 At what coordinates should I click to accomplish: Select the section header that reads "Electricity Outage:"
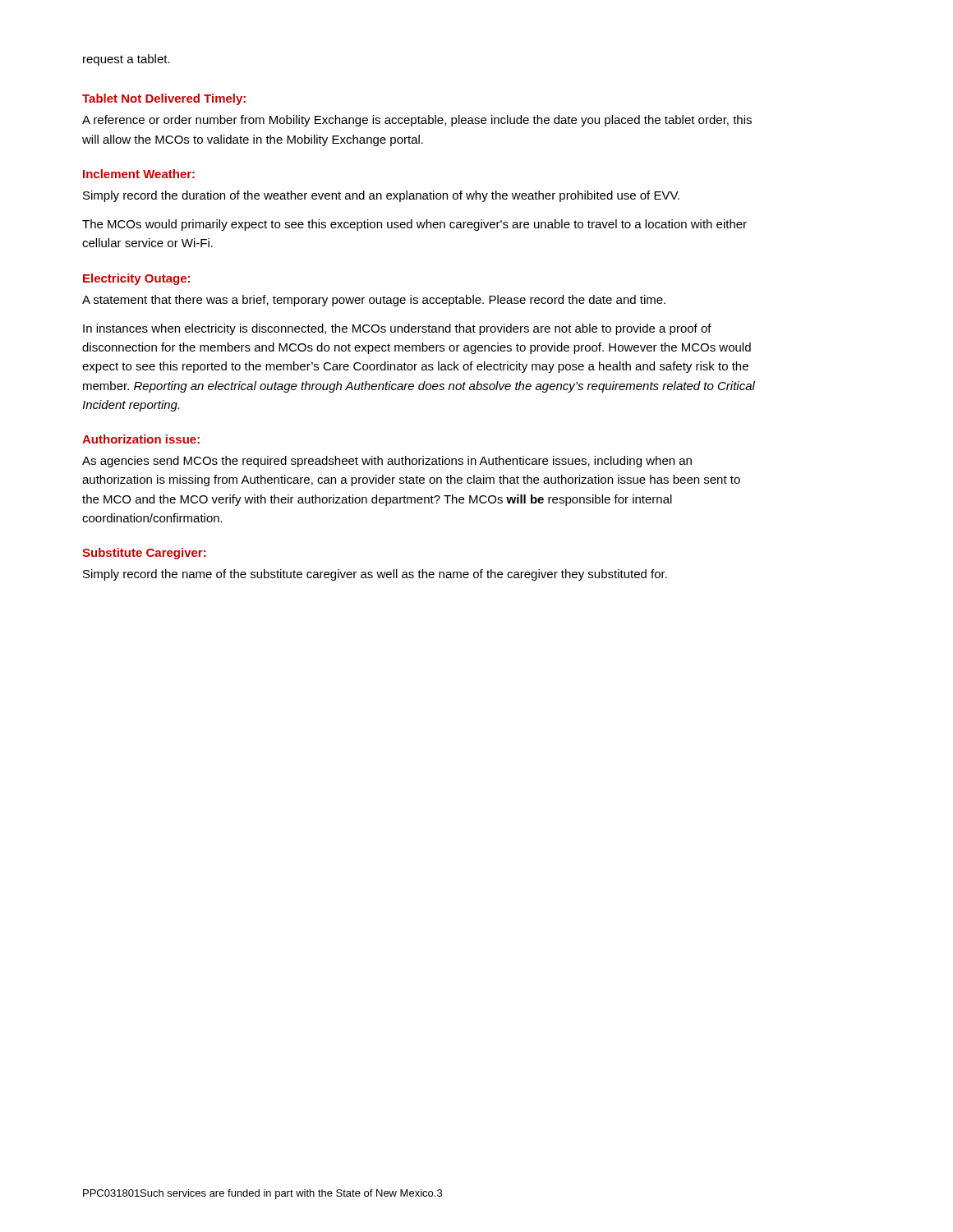point(137,278)
